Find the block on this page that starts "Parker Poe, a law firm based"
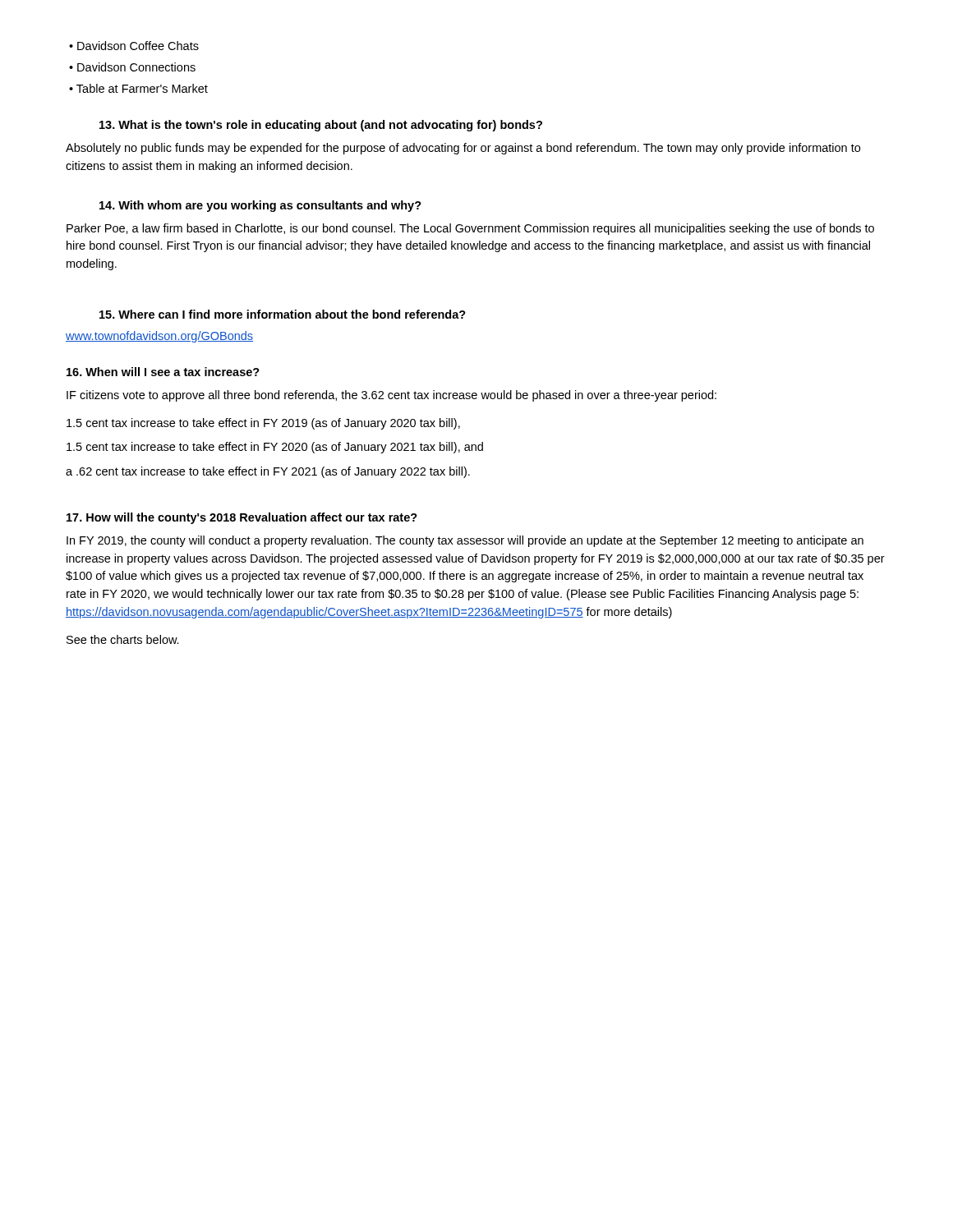Image resolution: width=953 pixels, height=1232 pixels. (470, 246)
